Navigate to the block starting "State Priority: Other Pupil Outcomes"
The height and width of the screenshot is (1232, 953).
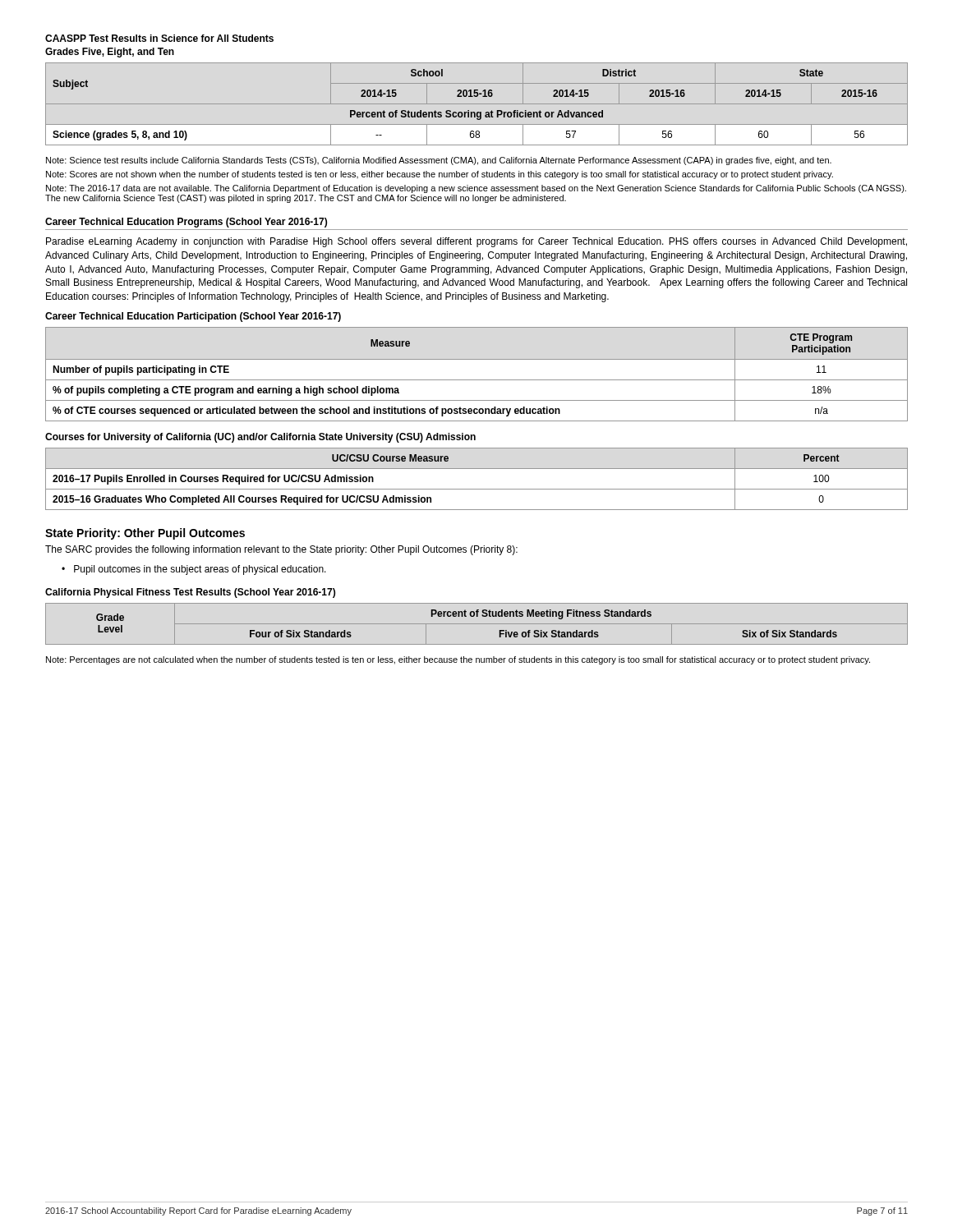[x=145, y=533]
